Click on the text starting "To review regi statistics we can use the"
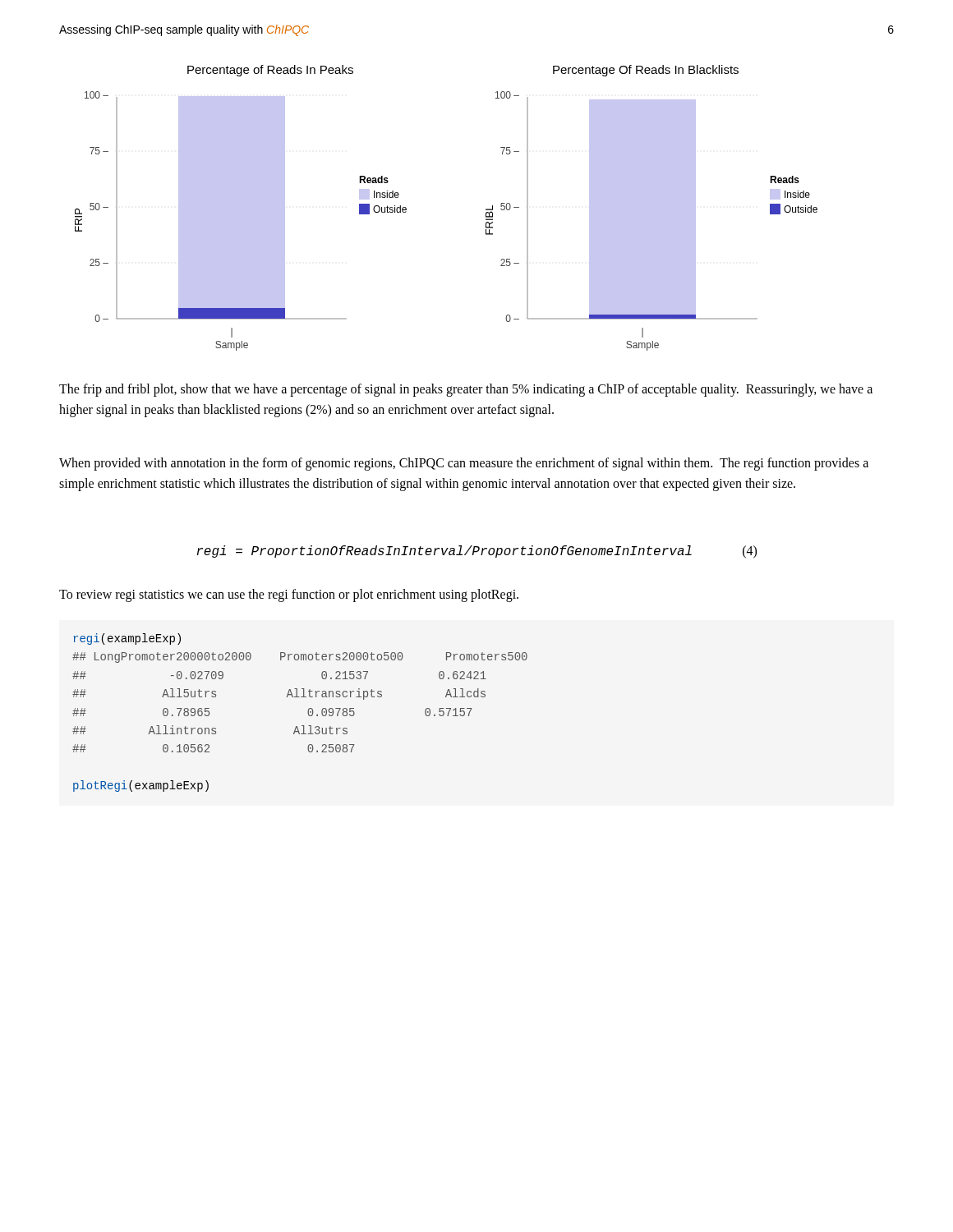The image size is (953, 1232). point(289,594)
